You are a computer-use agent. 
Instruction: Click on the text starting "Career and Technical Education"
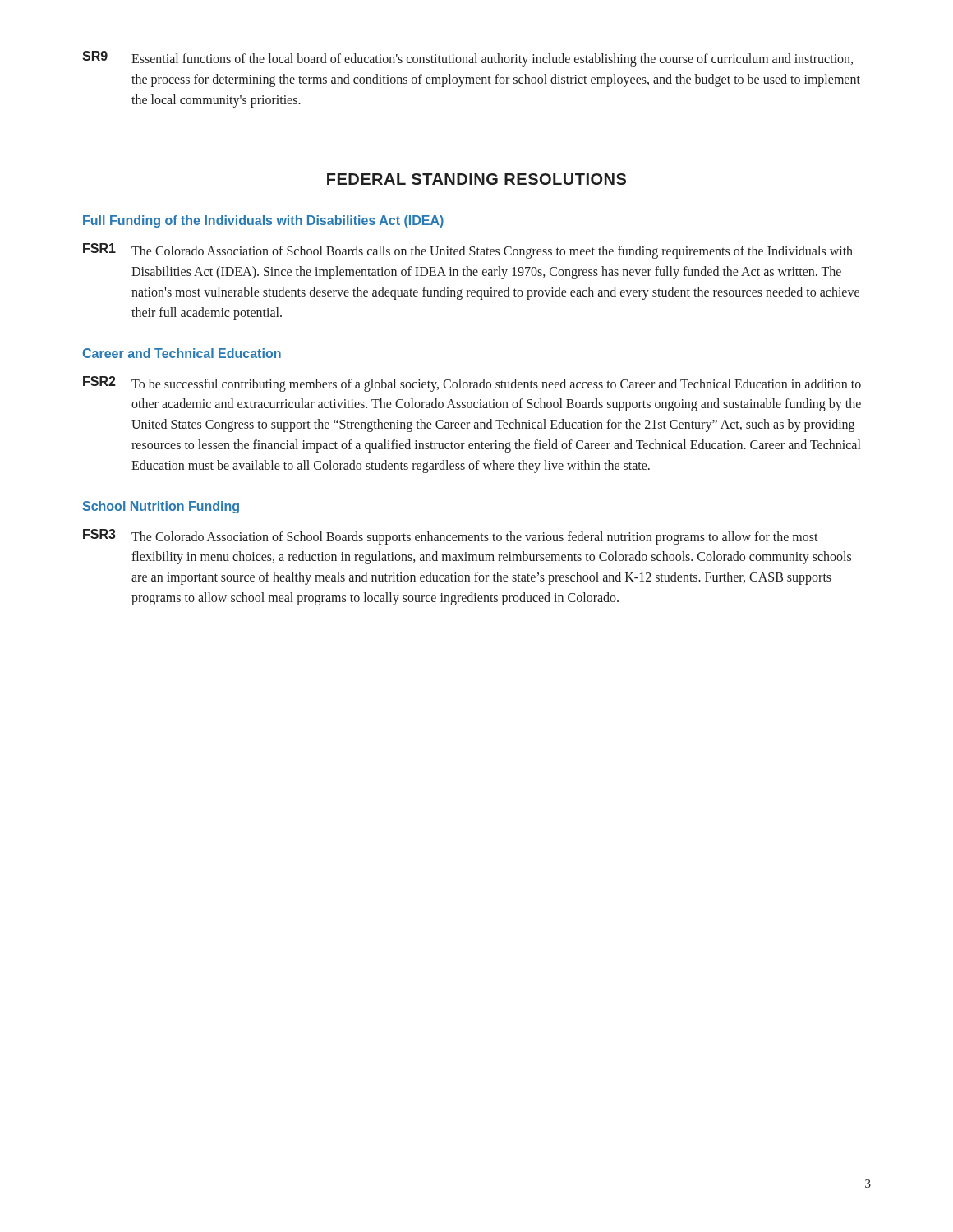click(x=182, y=353)
